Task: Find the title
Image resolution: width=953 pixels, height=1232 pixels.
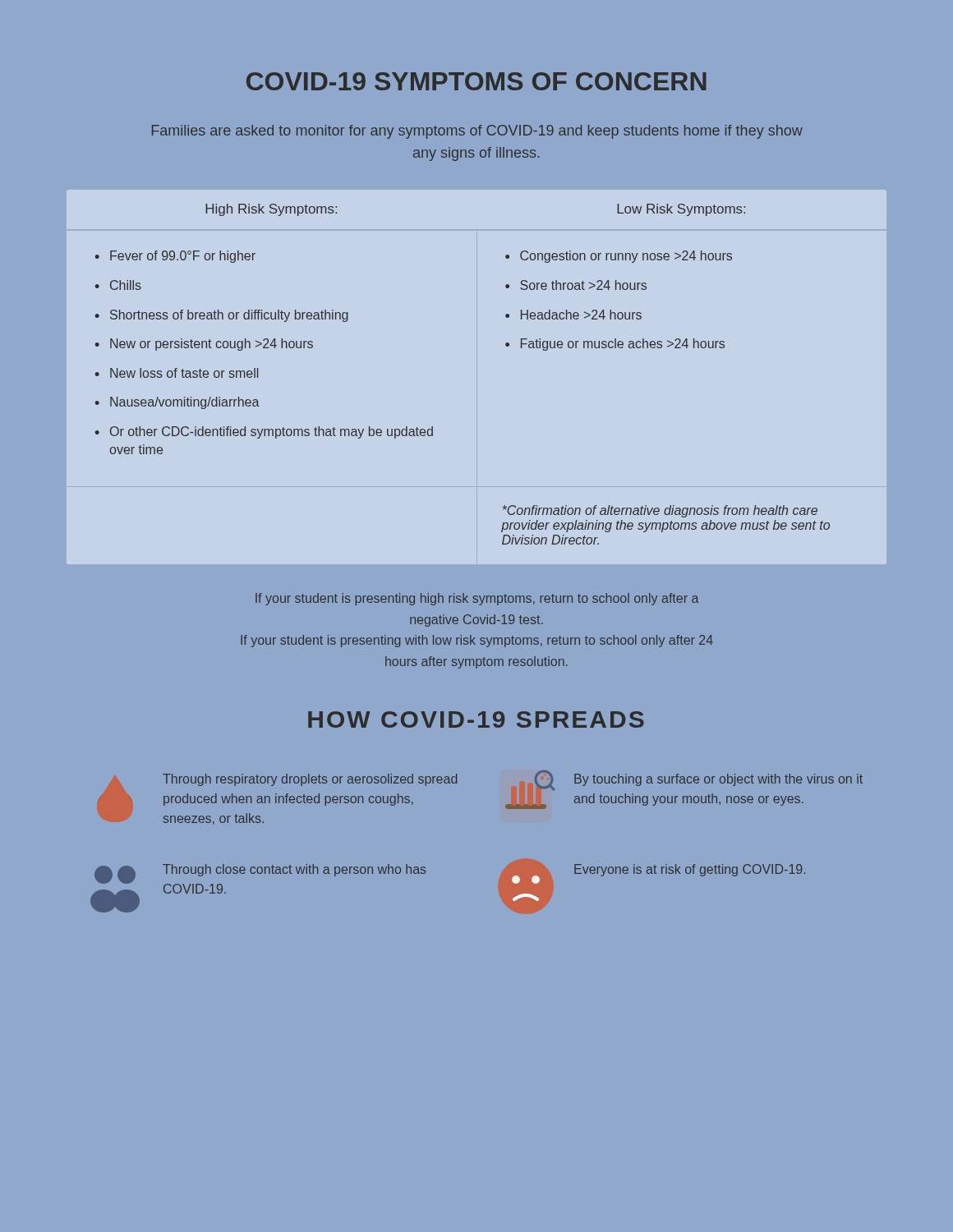Action: 476,82
